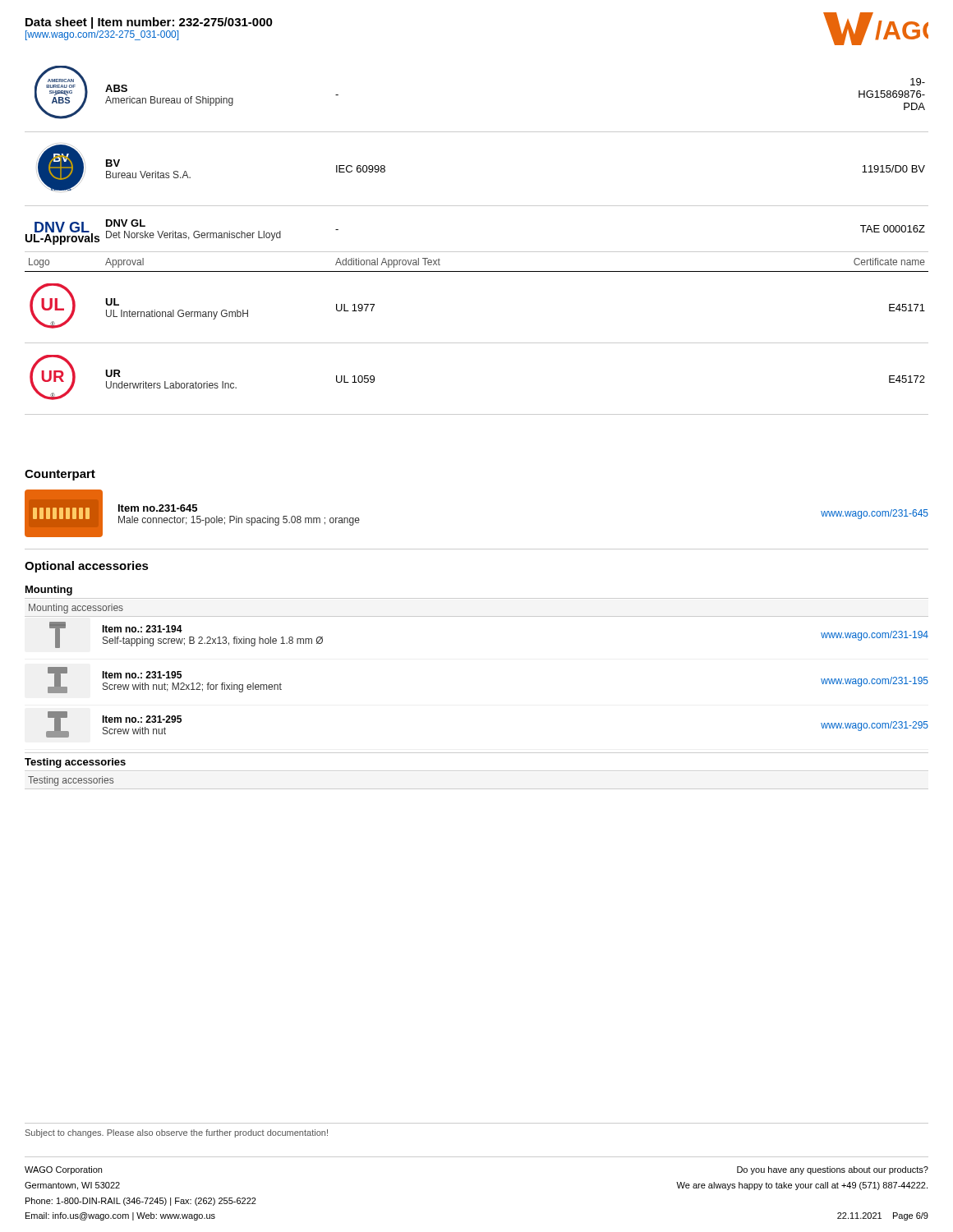Point to the passage starting "Item no.: 231-195 Screw with nut;"

[x=142, y=675]
